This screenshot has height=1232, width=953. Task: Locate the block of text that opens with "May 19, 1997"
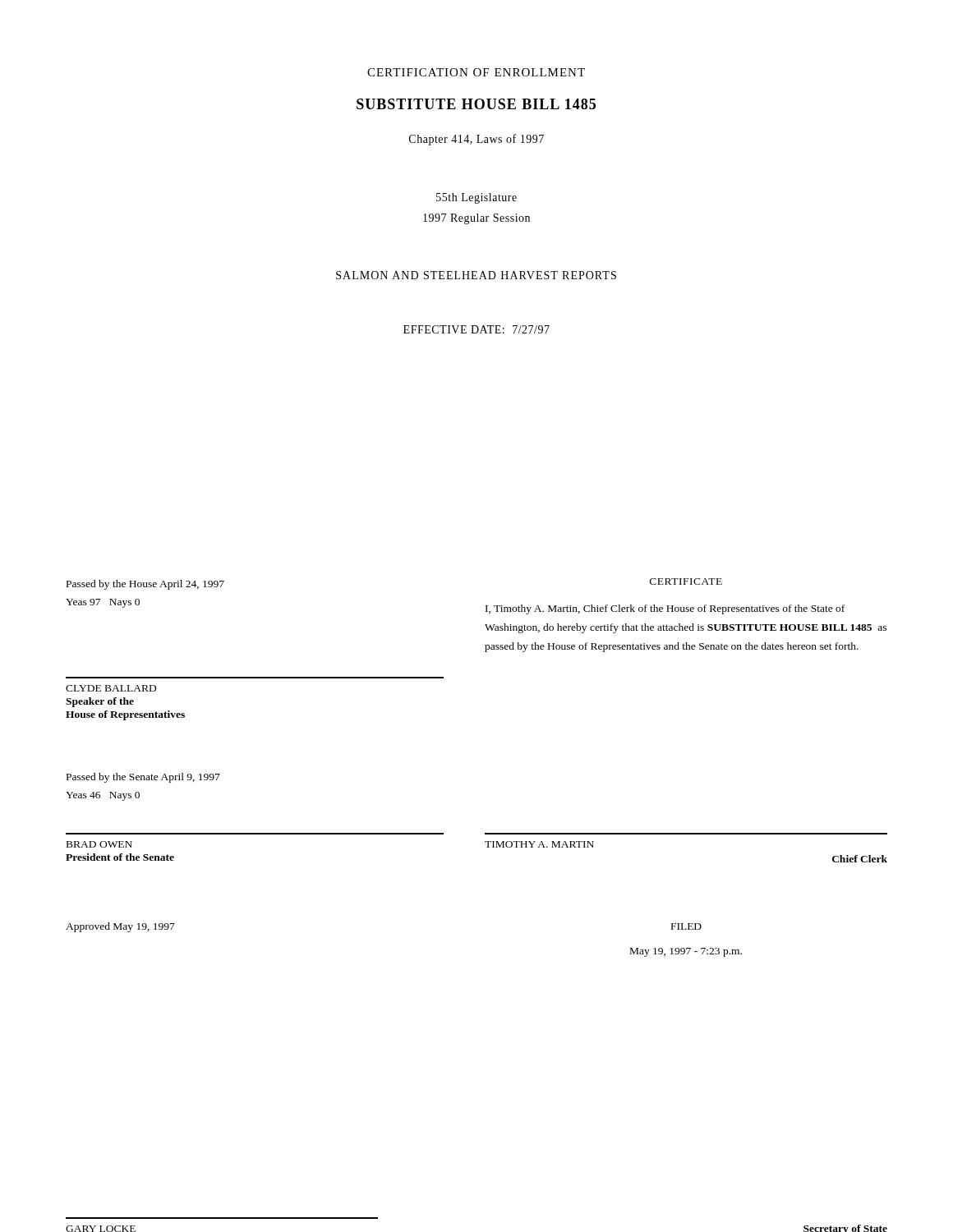tap(686, 951)
